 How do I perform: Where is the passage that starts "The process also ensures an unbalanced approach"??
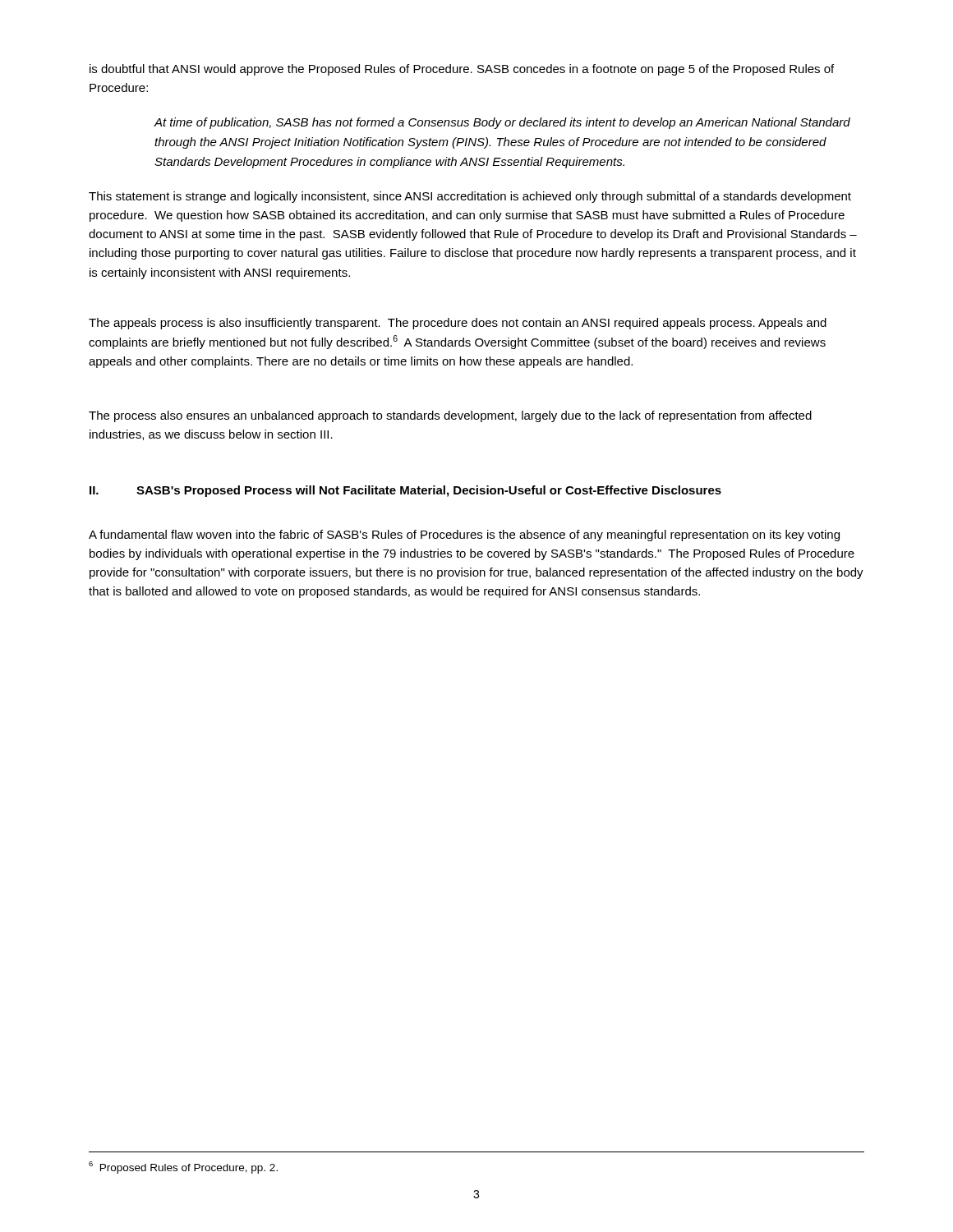tap(450, 424)
